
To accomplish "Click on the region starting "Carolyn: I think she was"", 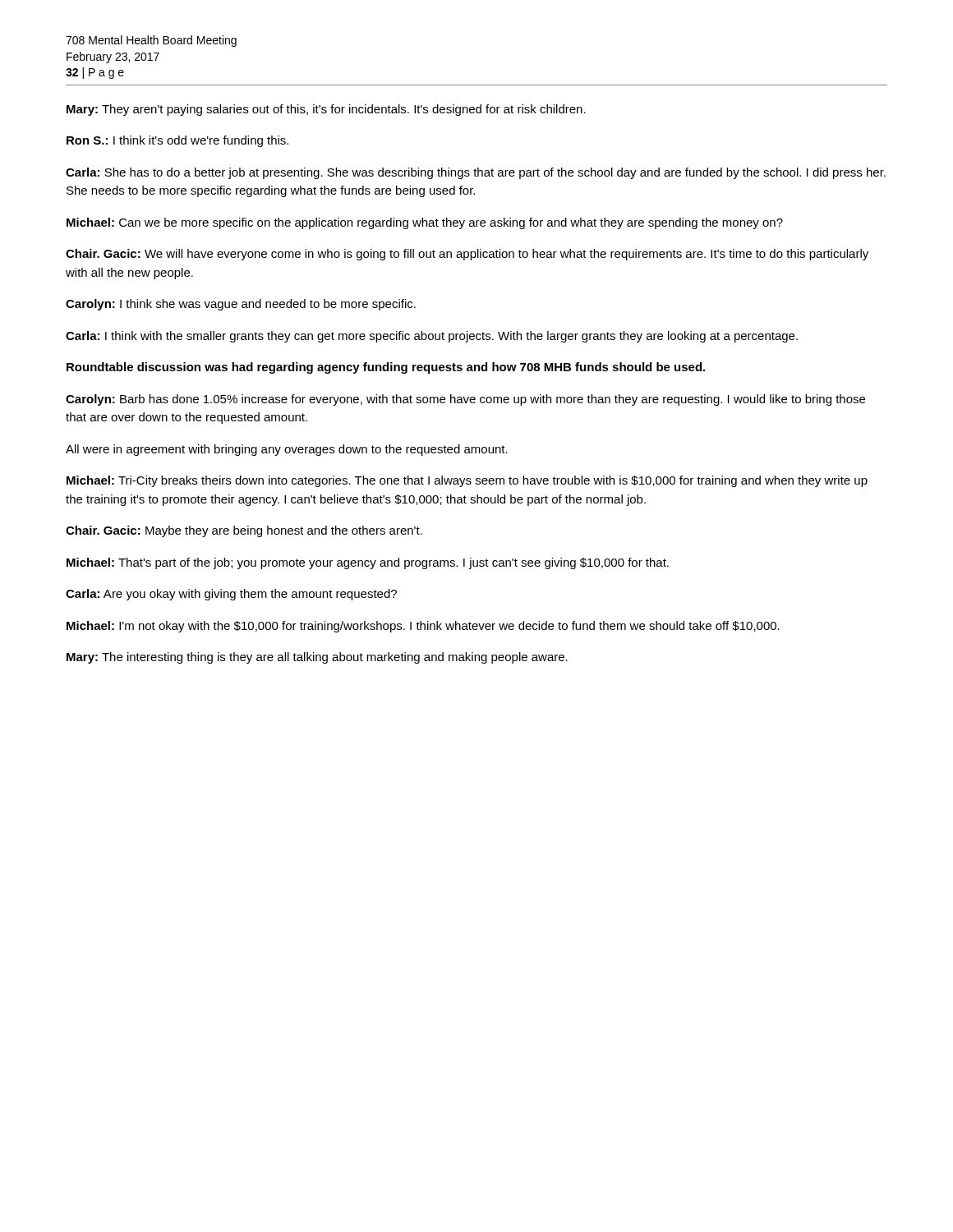I will point(241,304).
